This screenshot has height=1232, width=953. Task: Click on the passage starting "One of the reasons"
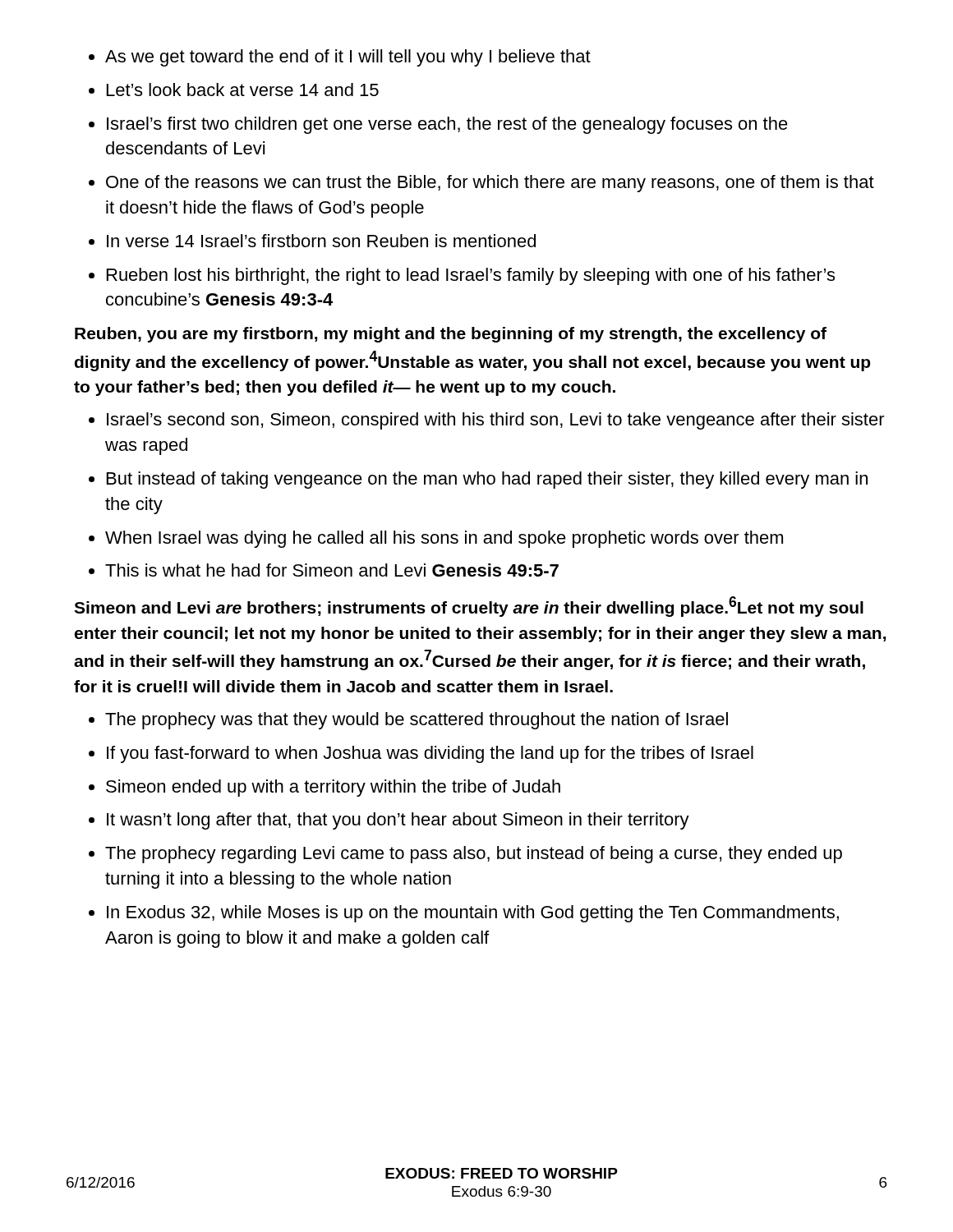496,195
